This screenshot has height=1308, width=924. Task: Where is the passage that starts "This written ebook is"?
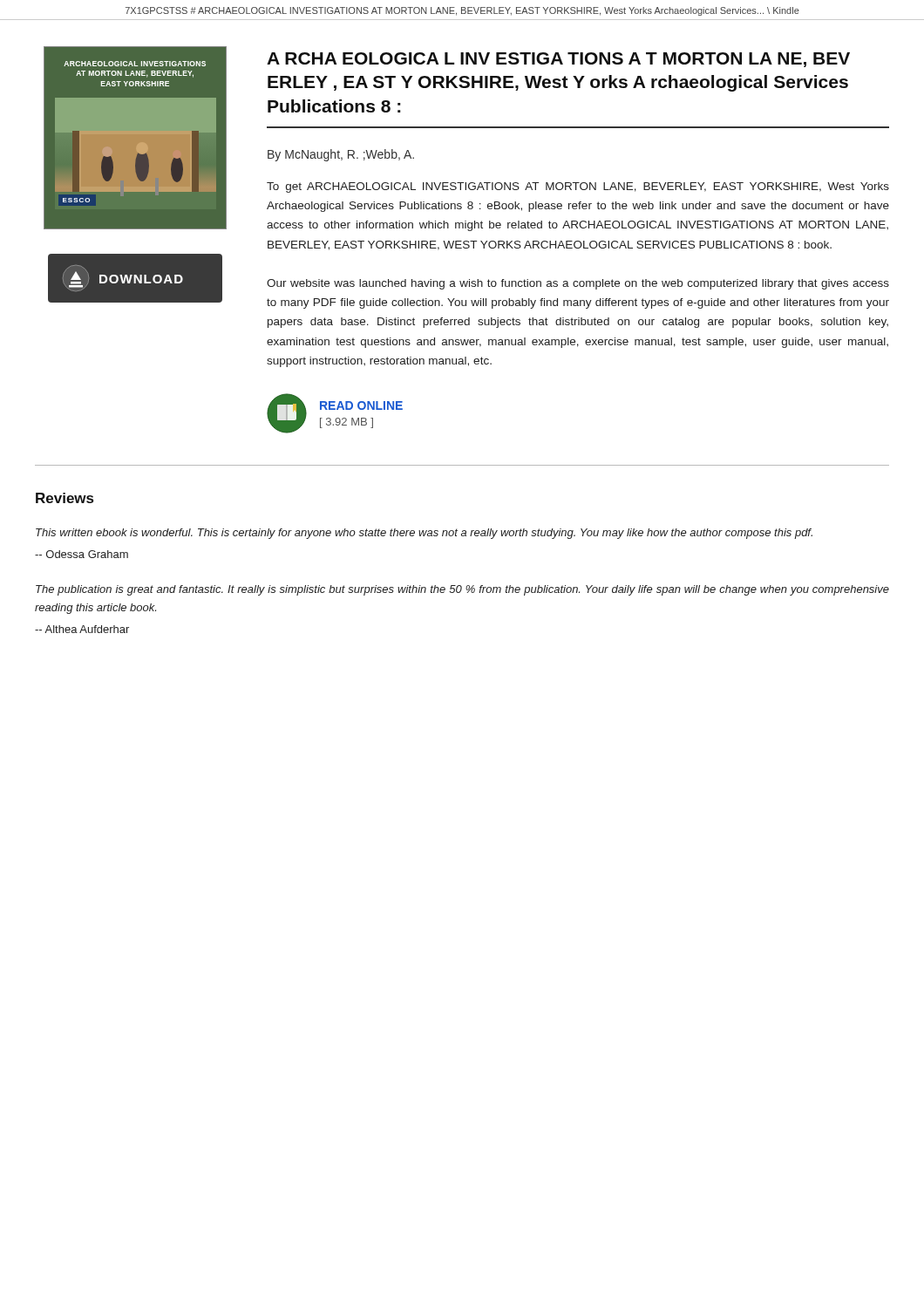click(424, 533)
